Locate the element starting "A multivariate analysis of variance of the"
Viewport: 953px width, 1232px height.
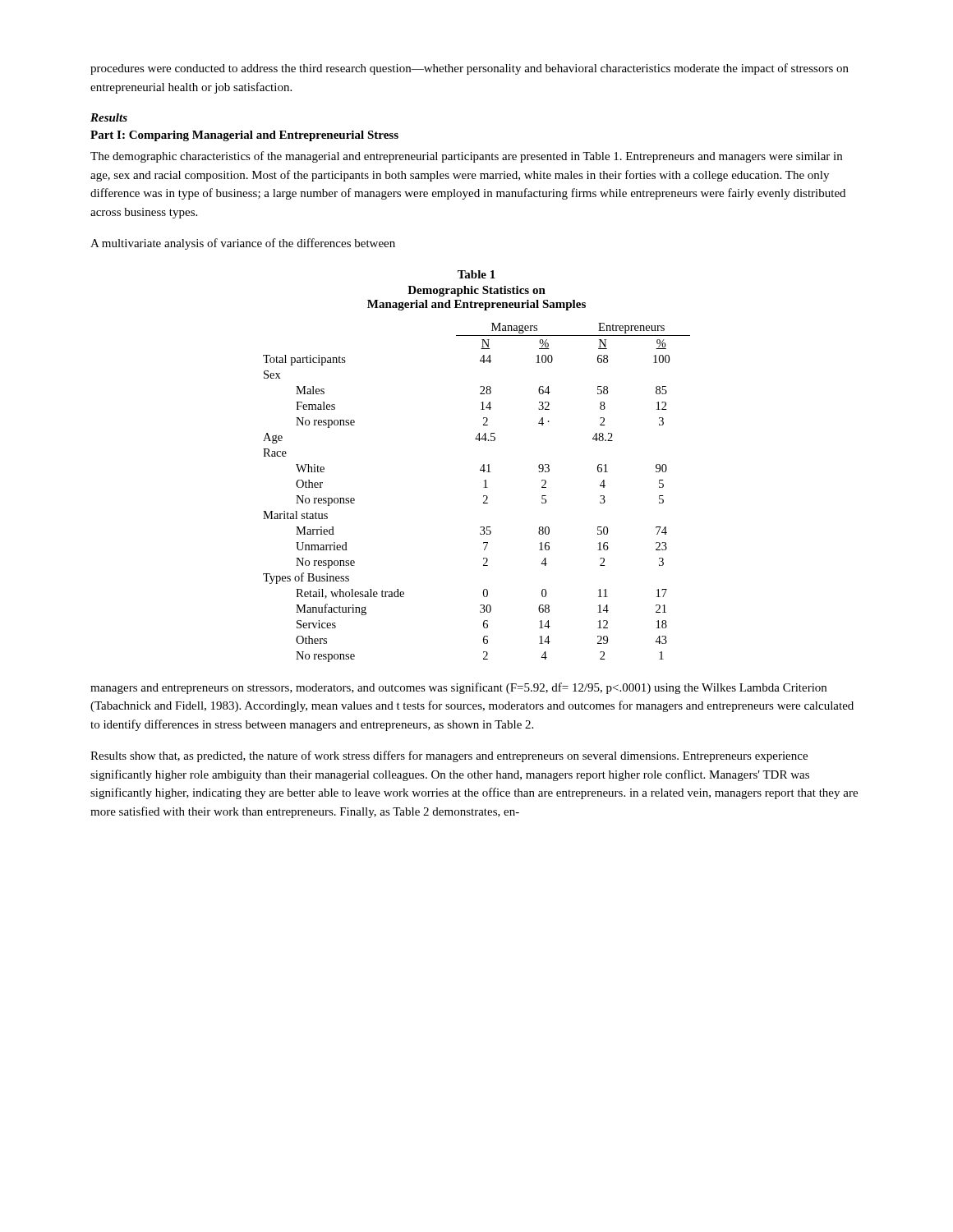coord(243,243)
